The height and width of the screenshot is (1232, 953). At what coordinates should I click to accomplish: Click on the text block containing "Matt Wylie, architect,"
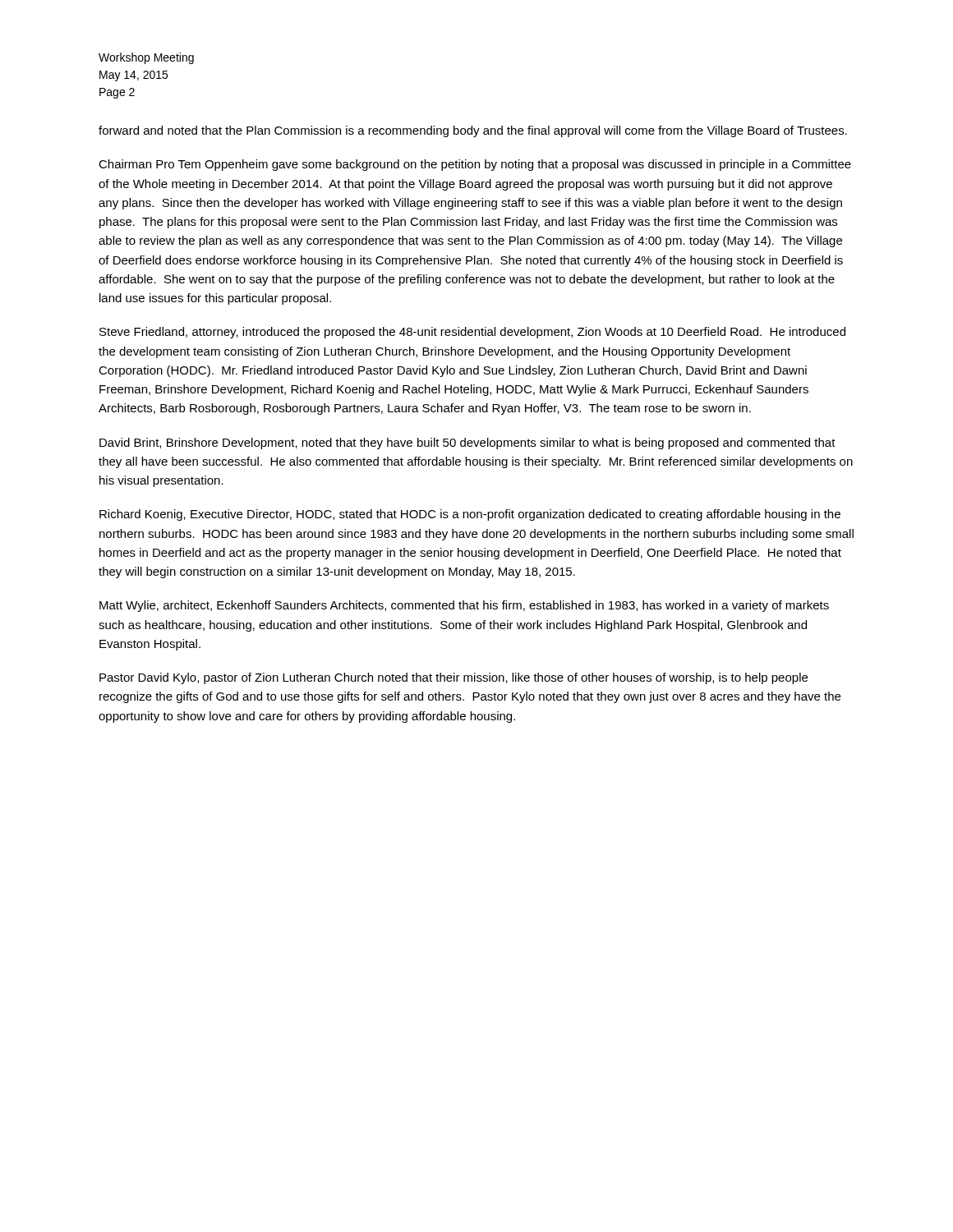tap(464, 624)
